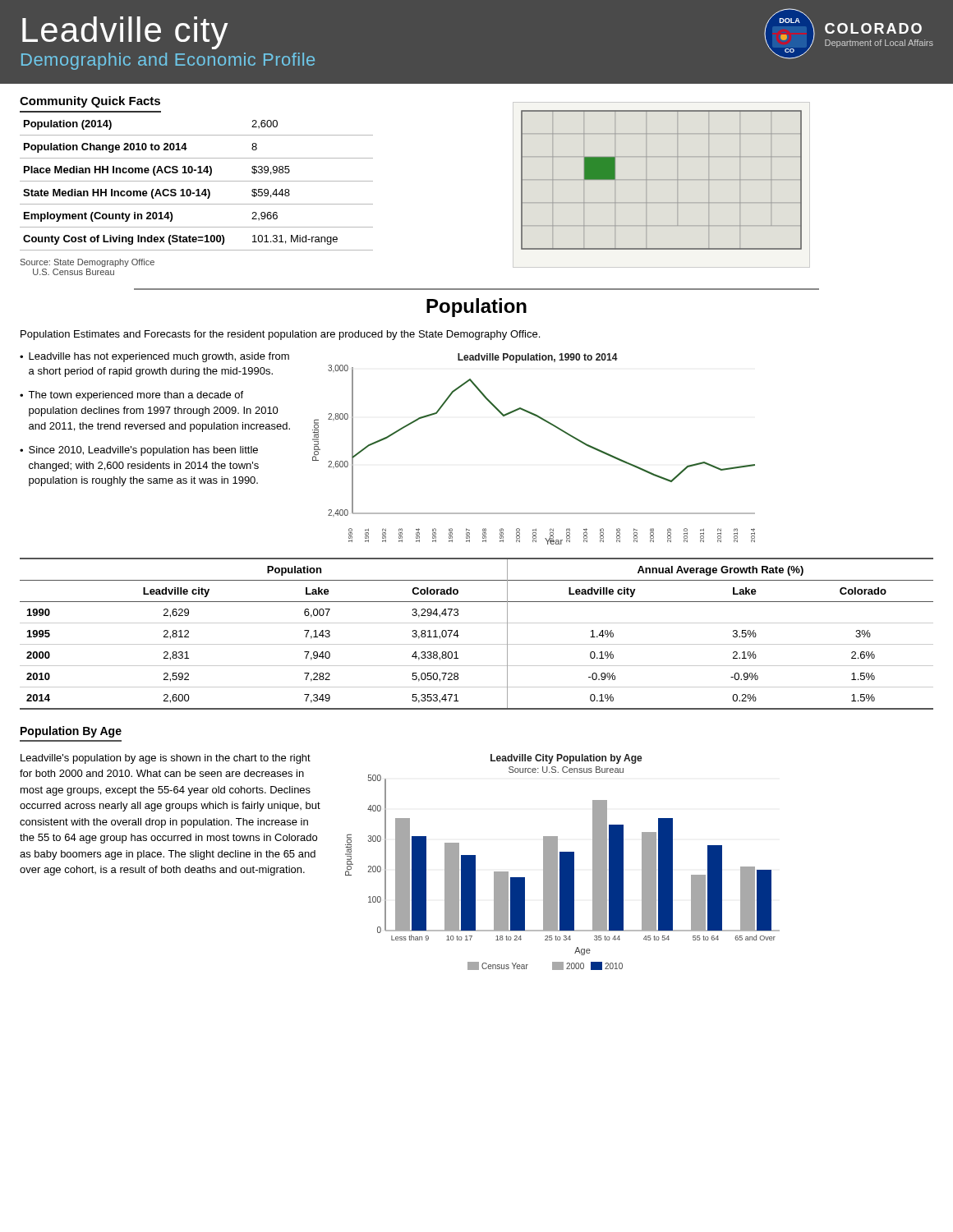Image resolution: width=953 pixels, height=1232 pixels.
Task: Select the grouped bar chart
Action: [x=637, y=862]
